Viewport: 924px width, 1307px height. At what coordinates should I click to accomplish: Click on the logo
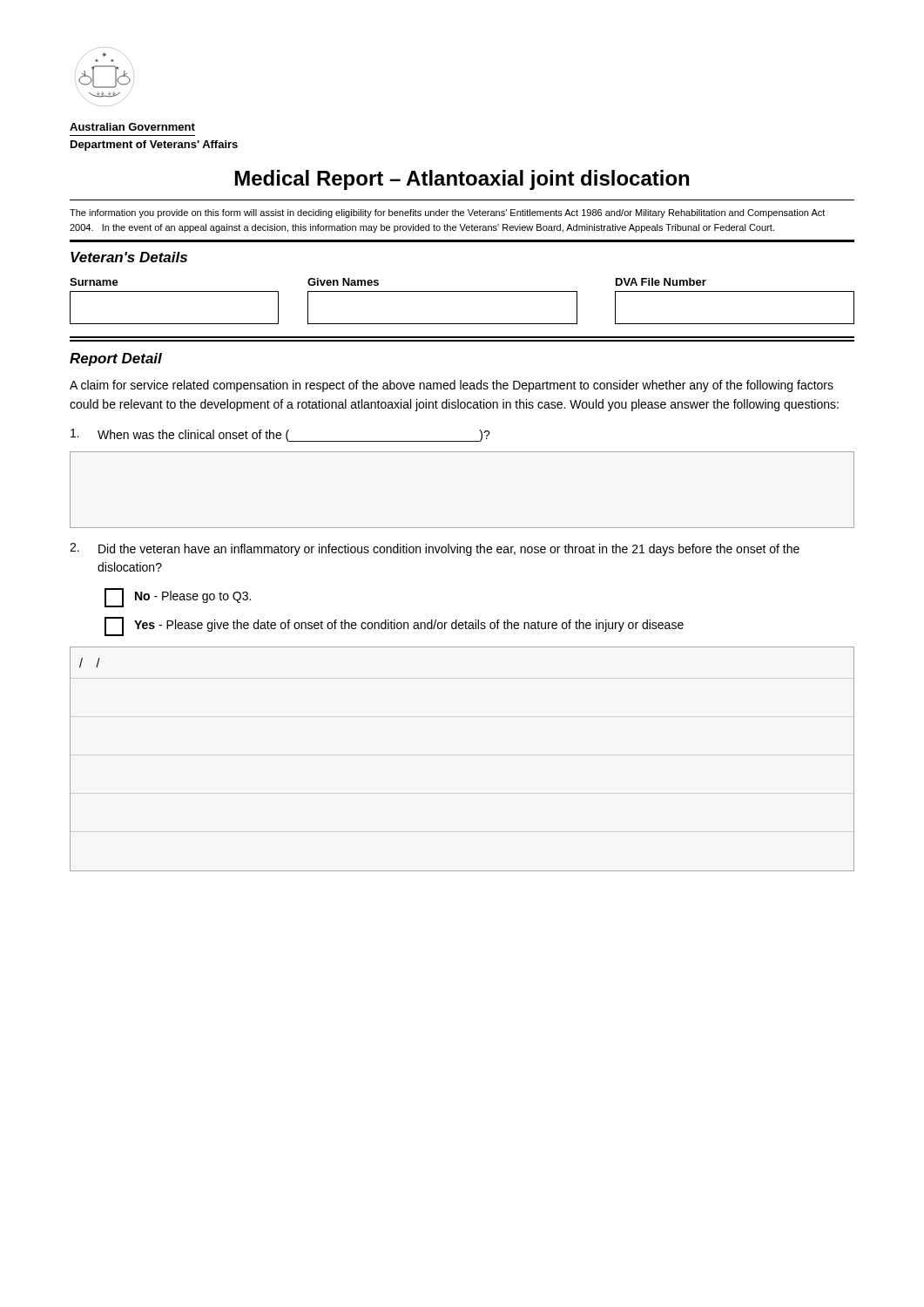[x=462, y=78]
